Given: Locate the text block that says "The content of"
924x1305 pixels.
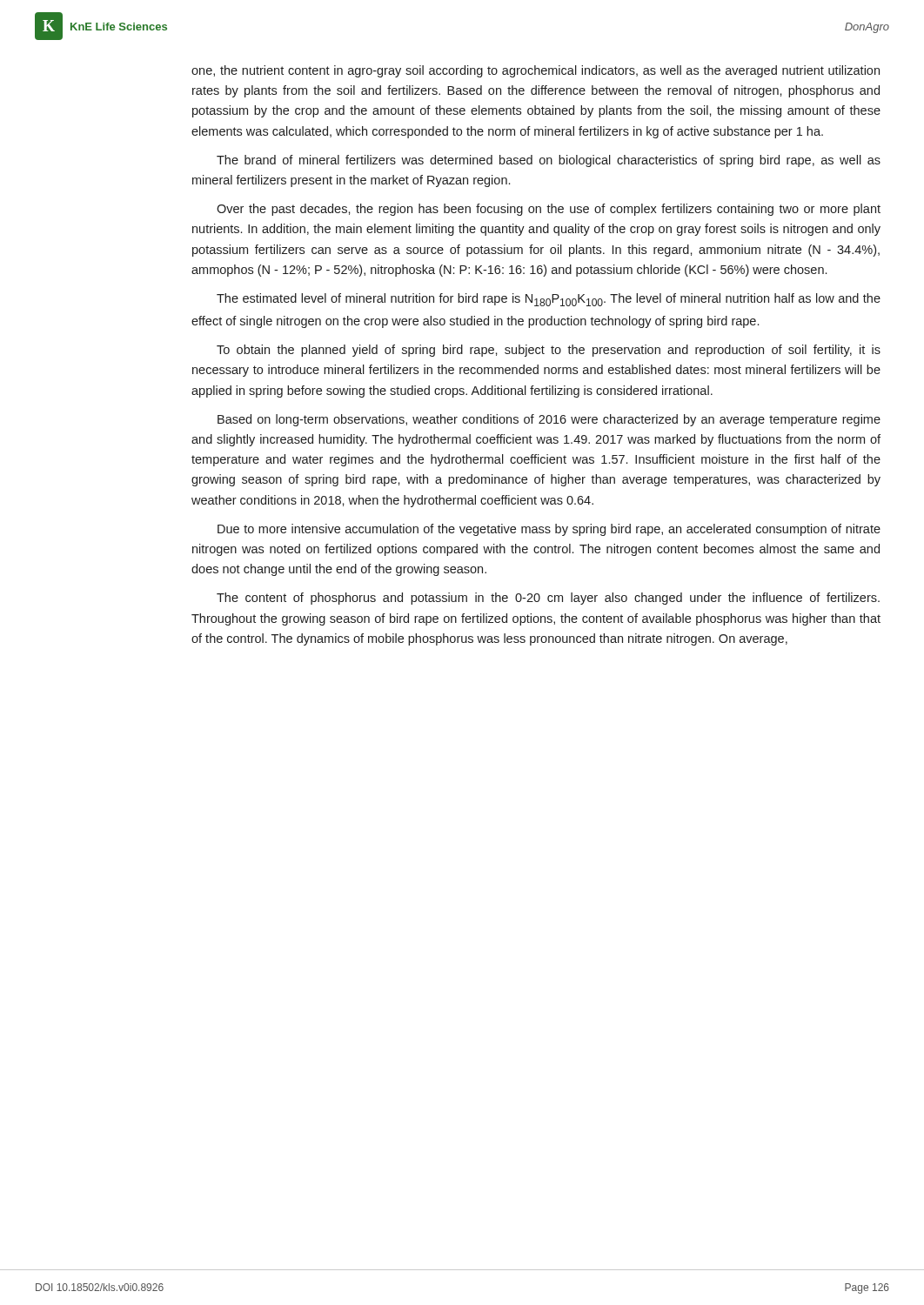Looking at the screenshot, I should (536, 618).
